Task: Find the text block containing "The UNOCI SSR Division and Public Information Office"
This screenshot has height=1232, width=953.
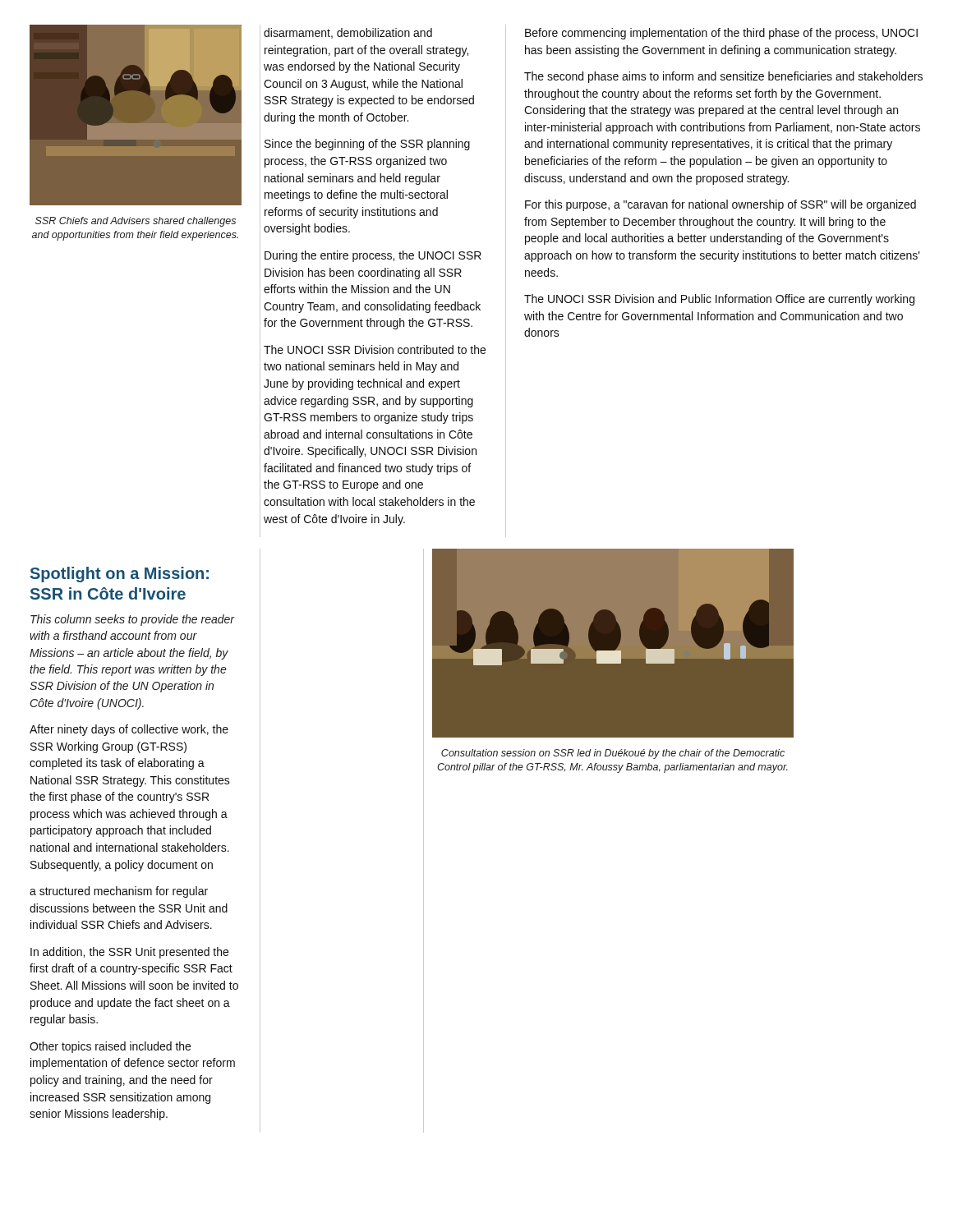Action: pyautogui.click(x=720, y=316)
